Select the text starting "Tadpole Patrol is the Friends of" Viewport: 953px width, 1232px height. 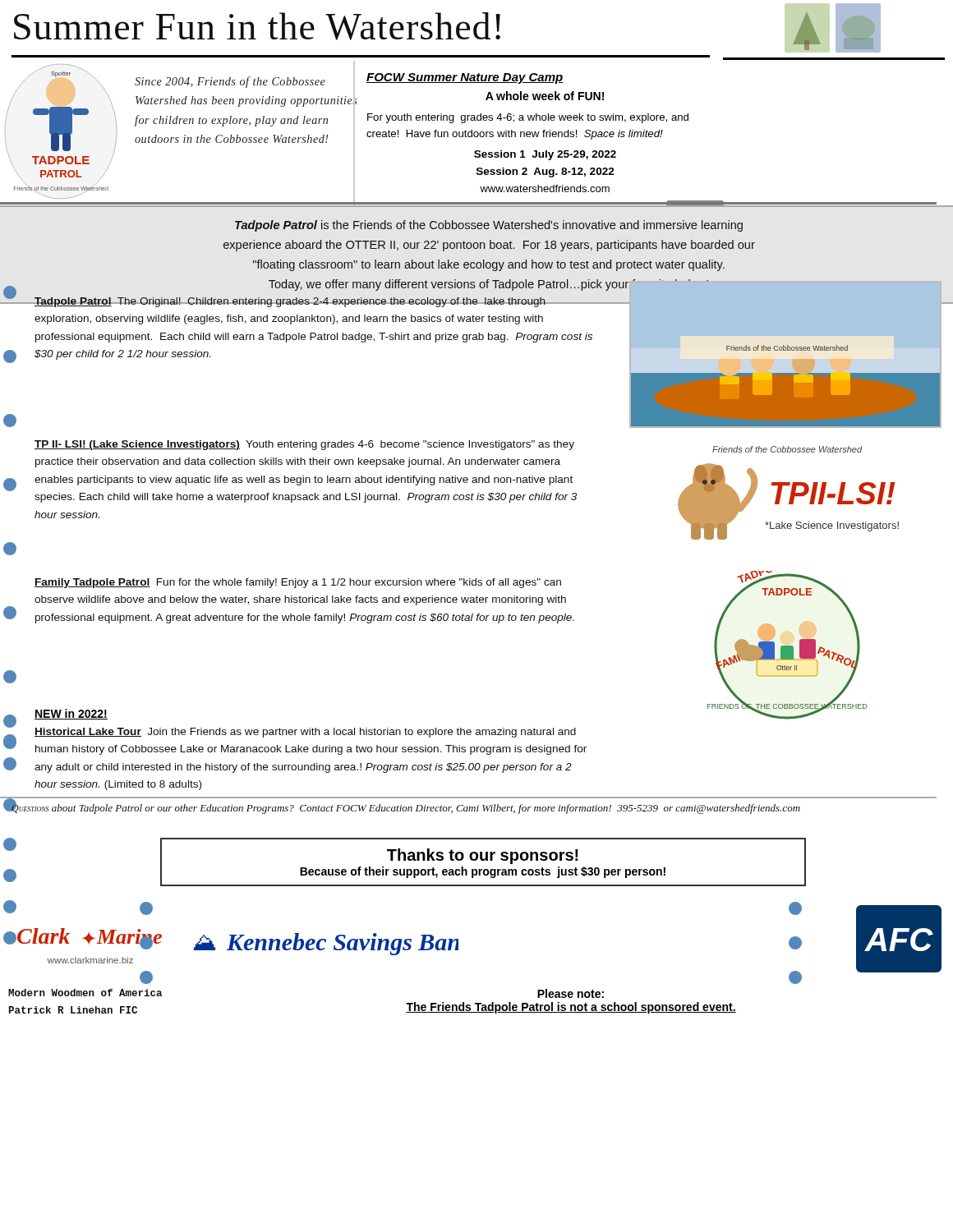489,255
